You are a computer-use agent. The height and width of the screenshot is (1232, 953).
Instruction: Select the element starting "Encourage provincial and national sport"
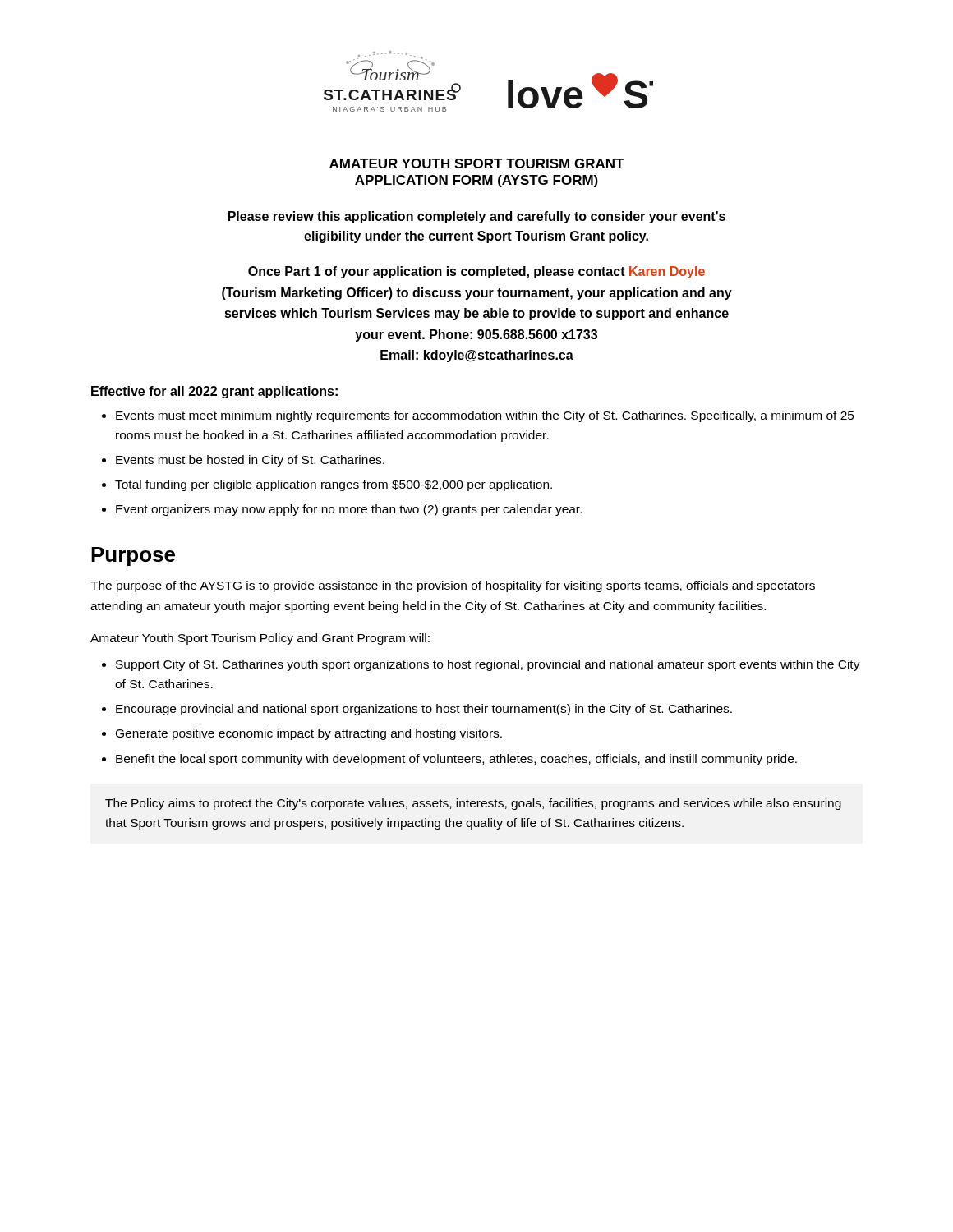(424, 709)
